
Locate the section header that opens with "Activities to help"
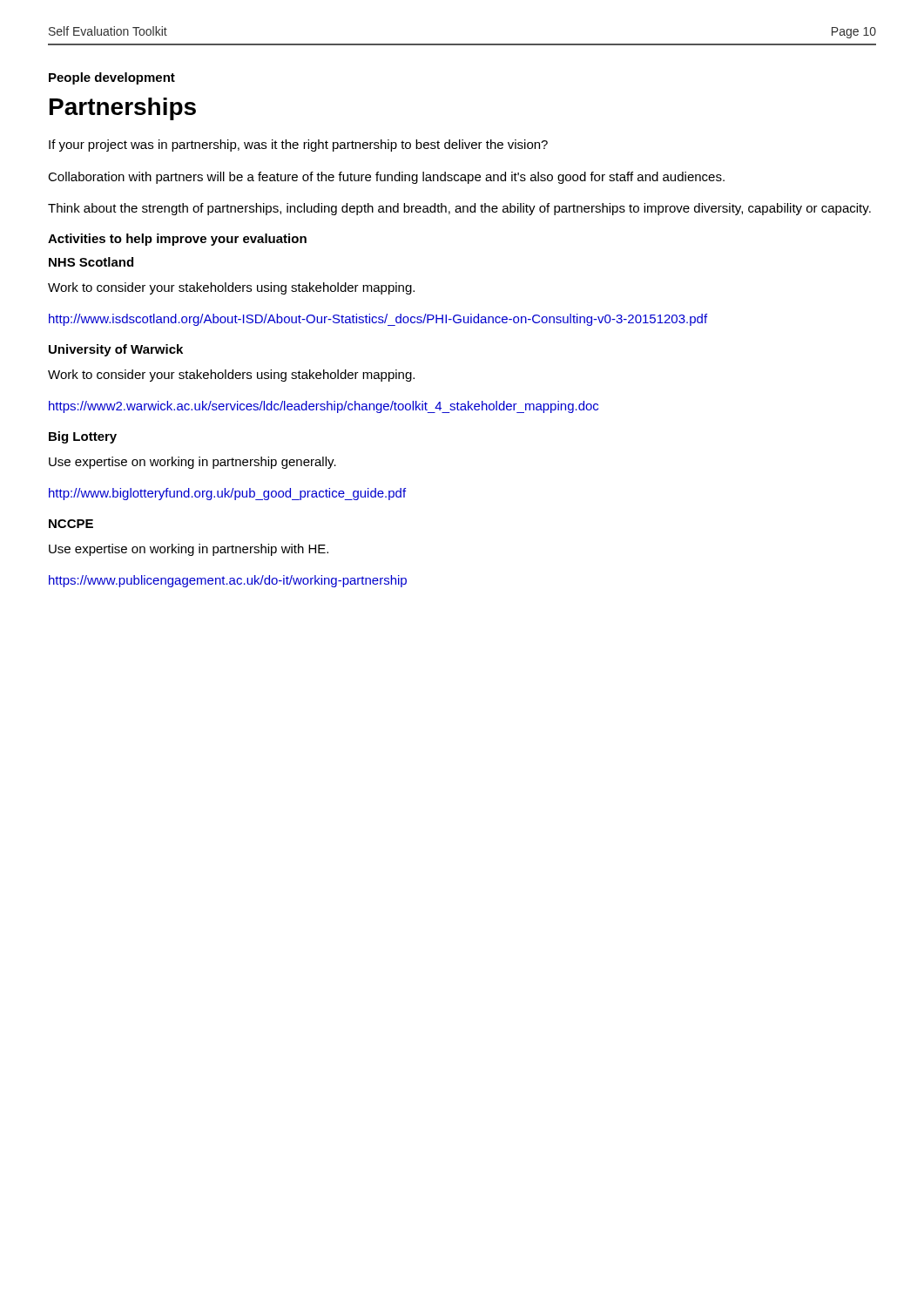pyautogui.click(x=177, y=238)
